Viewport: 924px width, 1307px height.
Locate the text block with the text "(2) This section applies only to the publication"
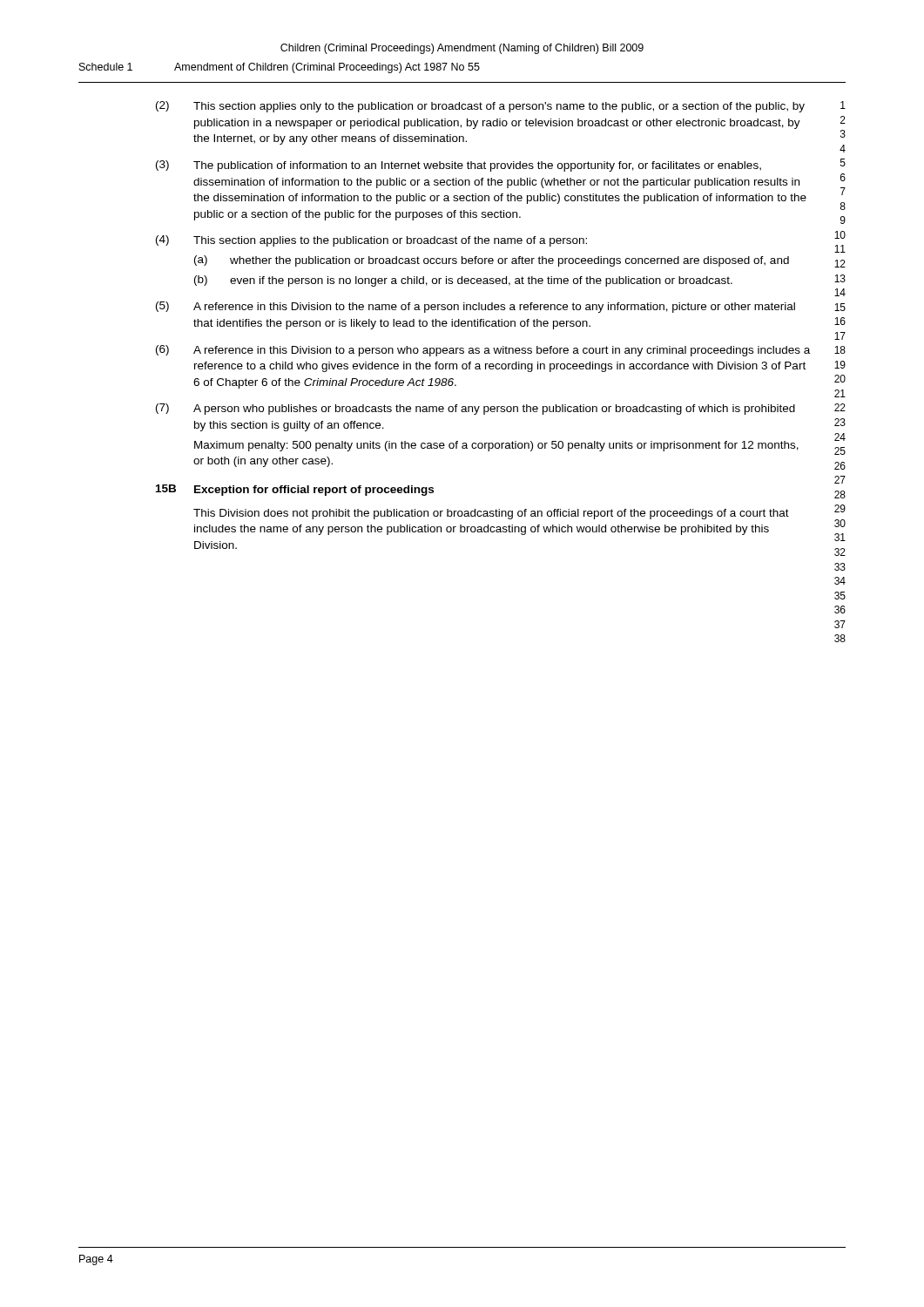[x=483, y=123]
